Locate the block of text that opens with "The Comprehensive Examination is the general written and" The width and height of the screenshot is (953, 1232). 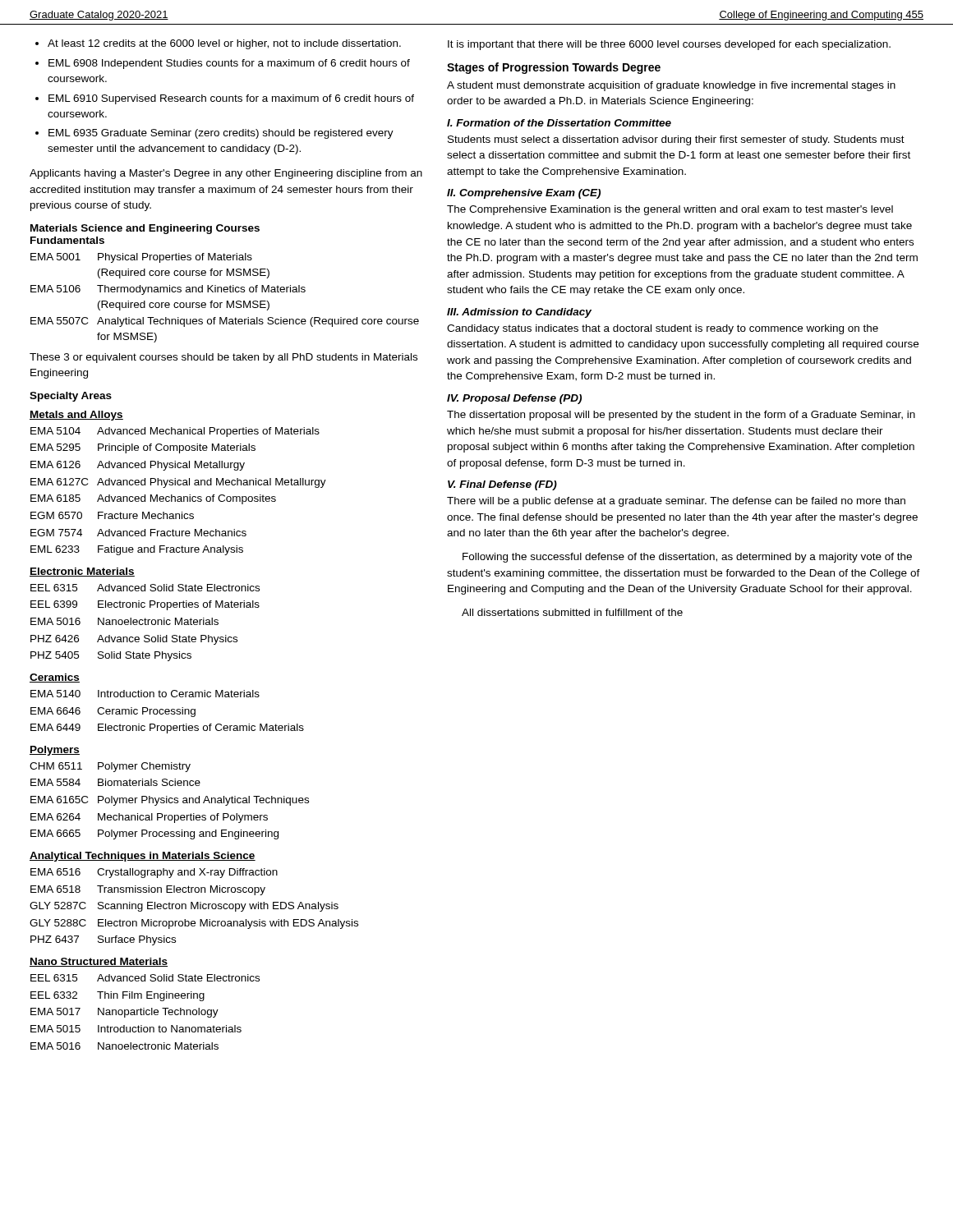point(685,250)
